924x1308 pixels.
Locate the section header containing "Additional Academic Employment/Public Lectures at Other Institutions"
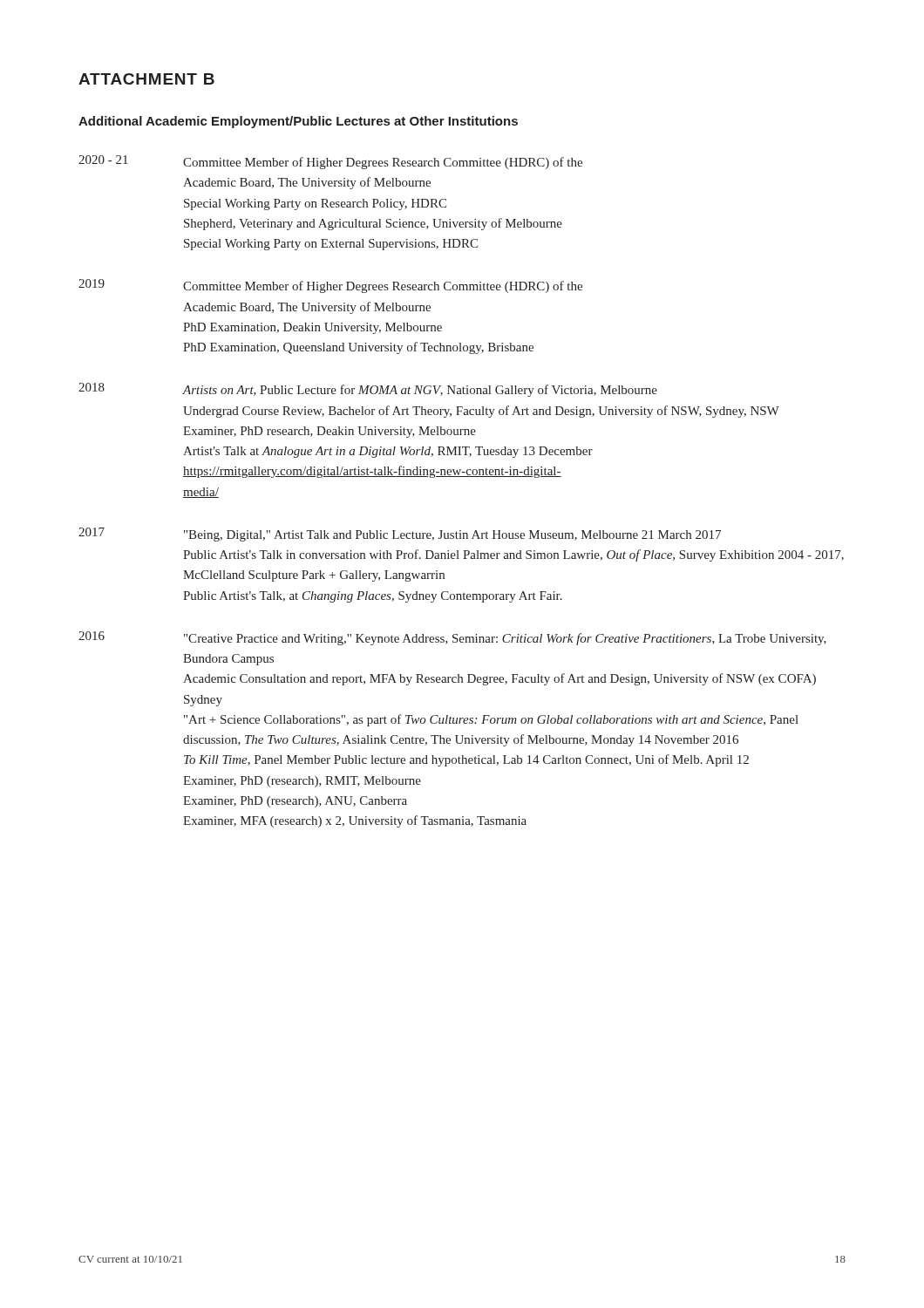pyautogui.click(x=298, y=121)
